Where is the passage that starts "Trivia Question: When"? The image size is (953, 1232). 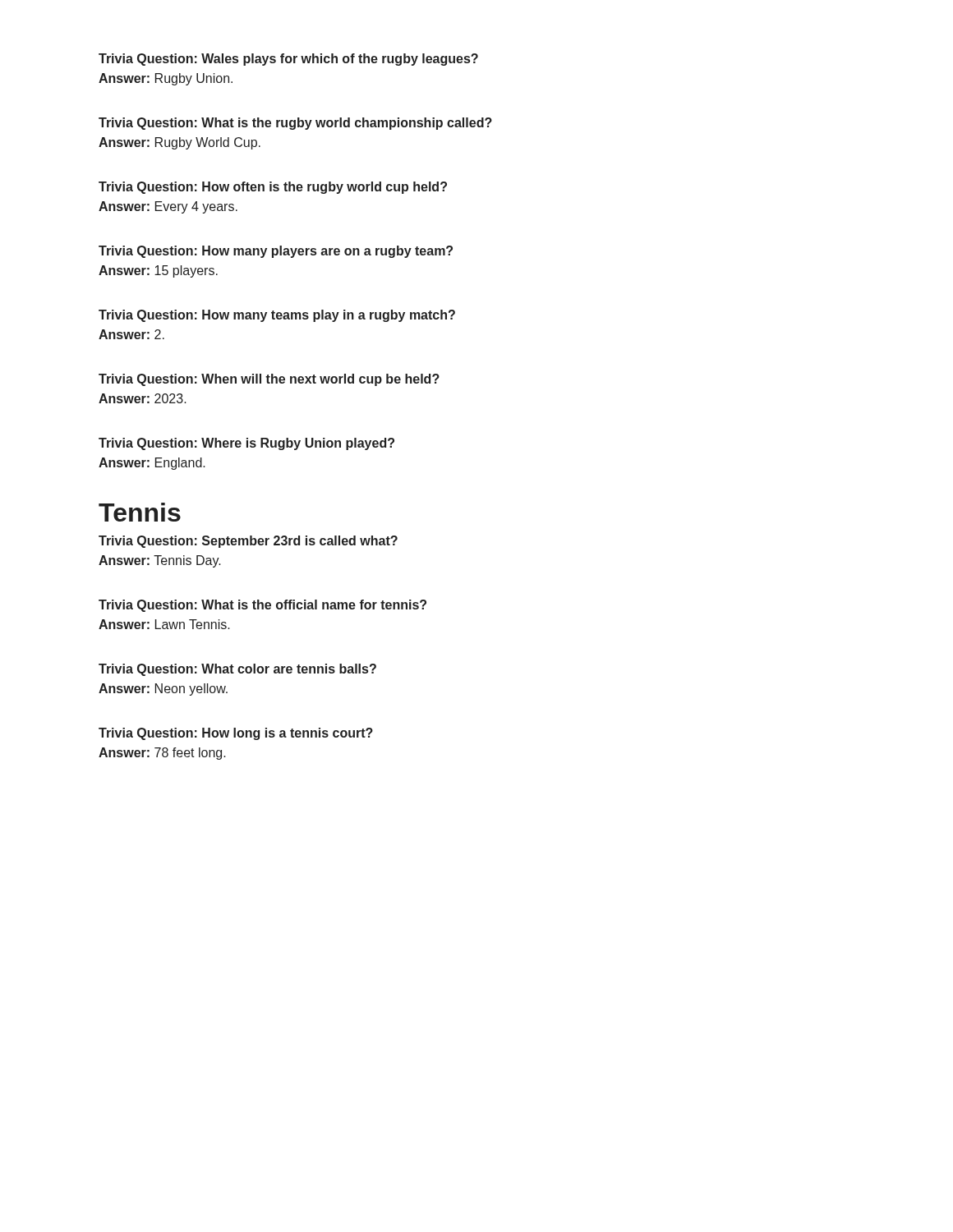pos(269,380)
